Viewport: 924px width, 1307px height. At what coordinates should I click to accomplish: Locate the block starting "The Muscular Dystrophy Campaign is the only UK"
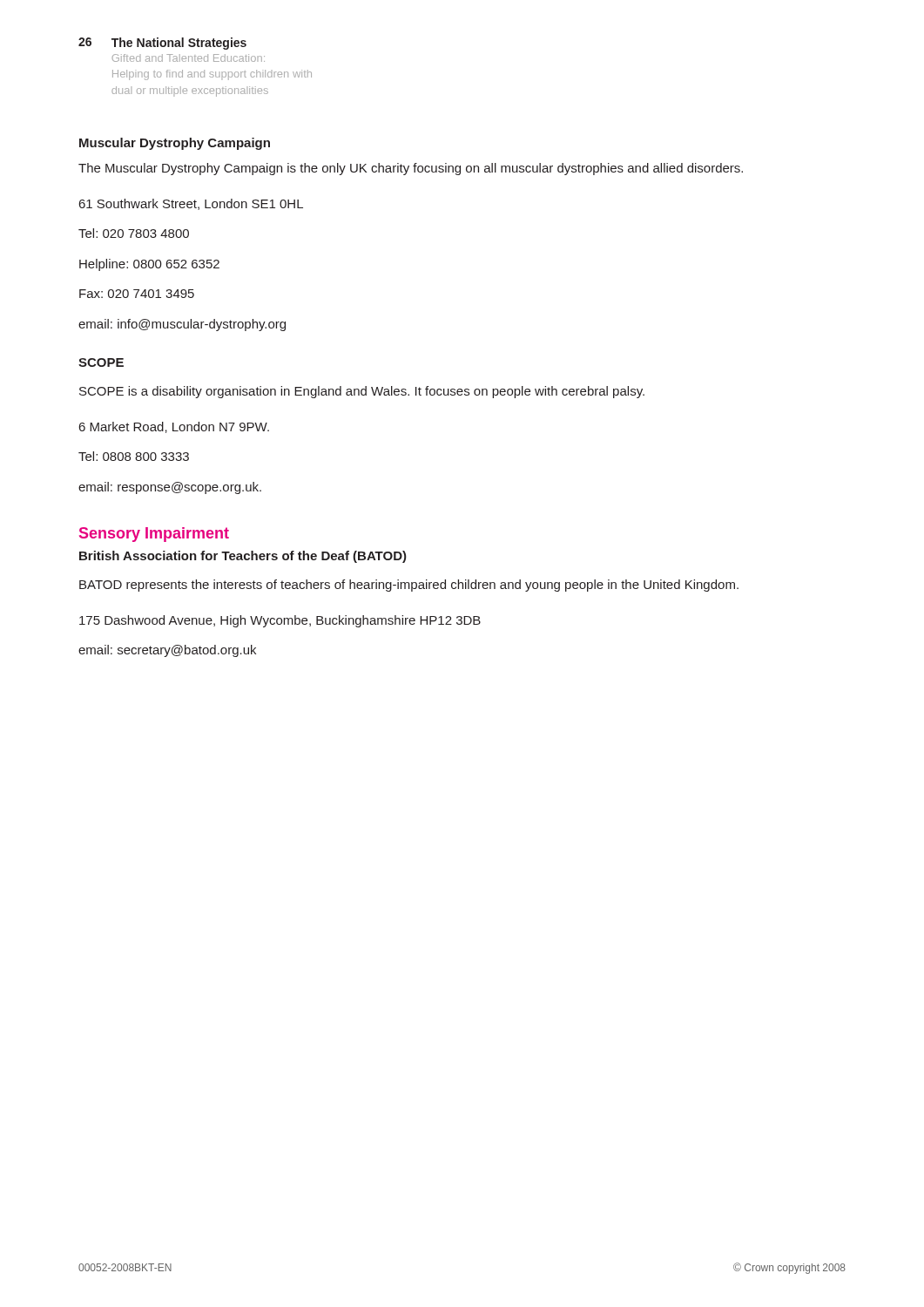click(x=411, y=168)
